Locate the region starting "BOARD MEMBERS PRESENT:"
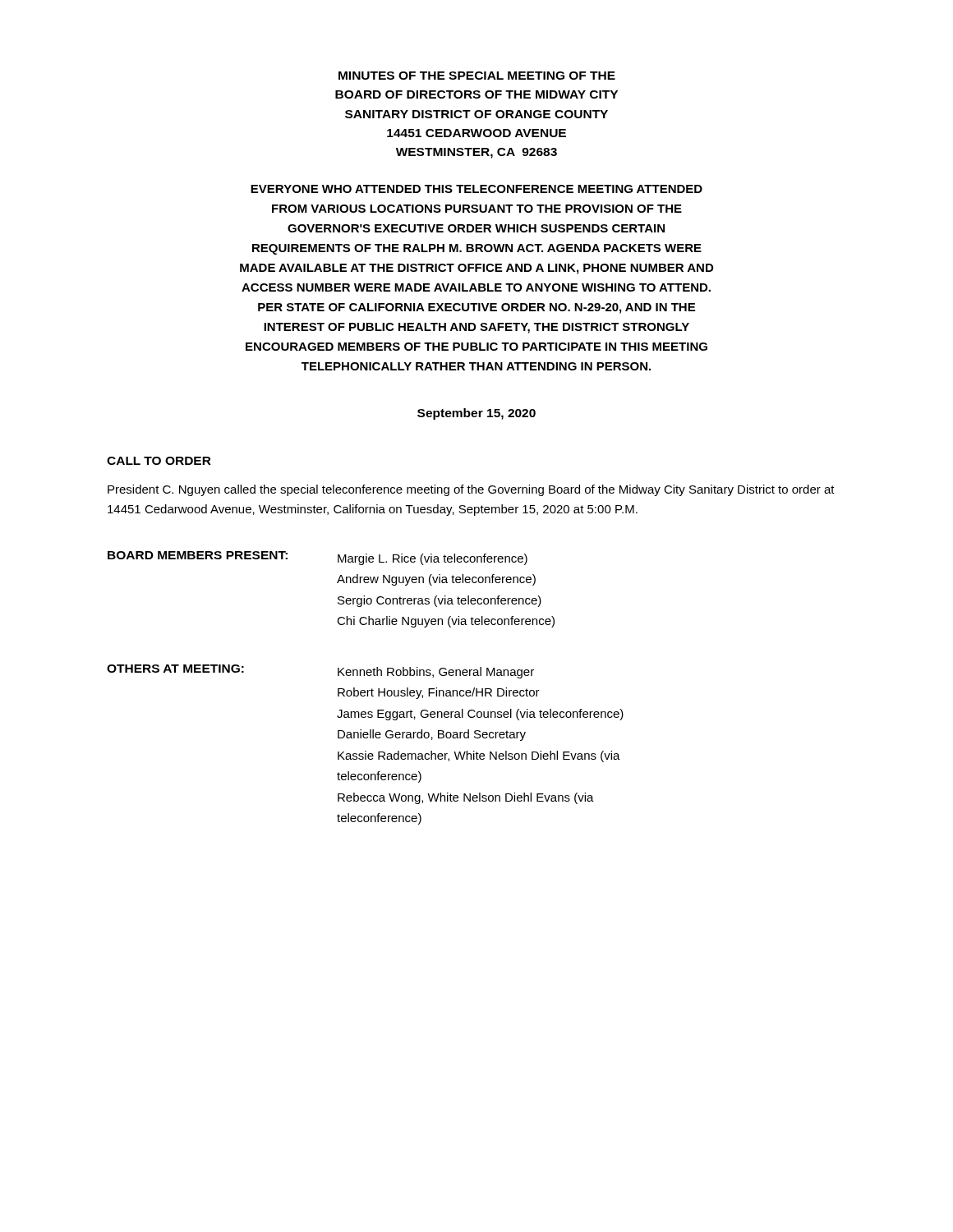The width and height of the screenshot is (953, 1232). tap(198, 555)
